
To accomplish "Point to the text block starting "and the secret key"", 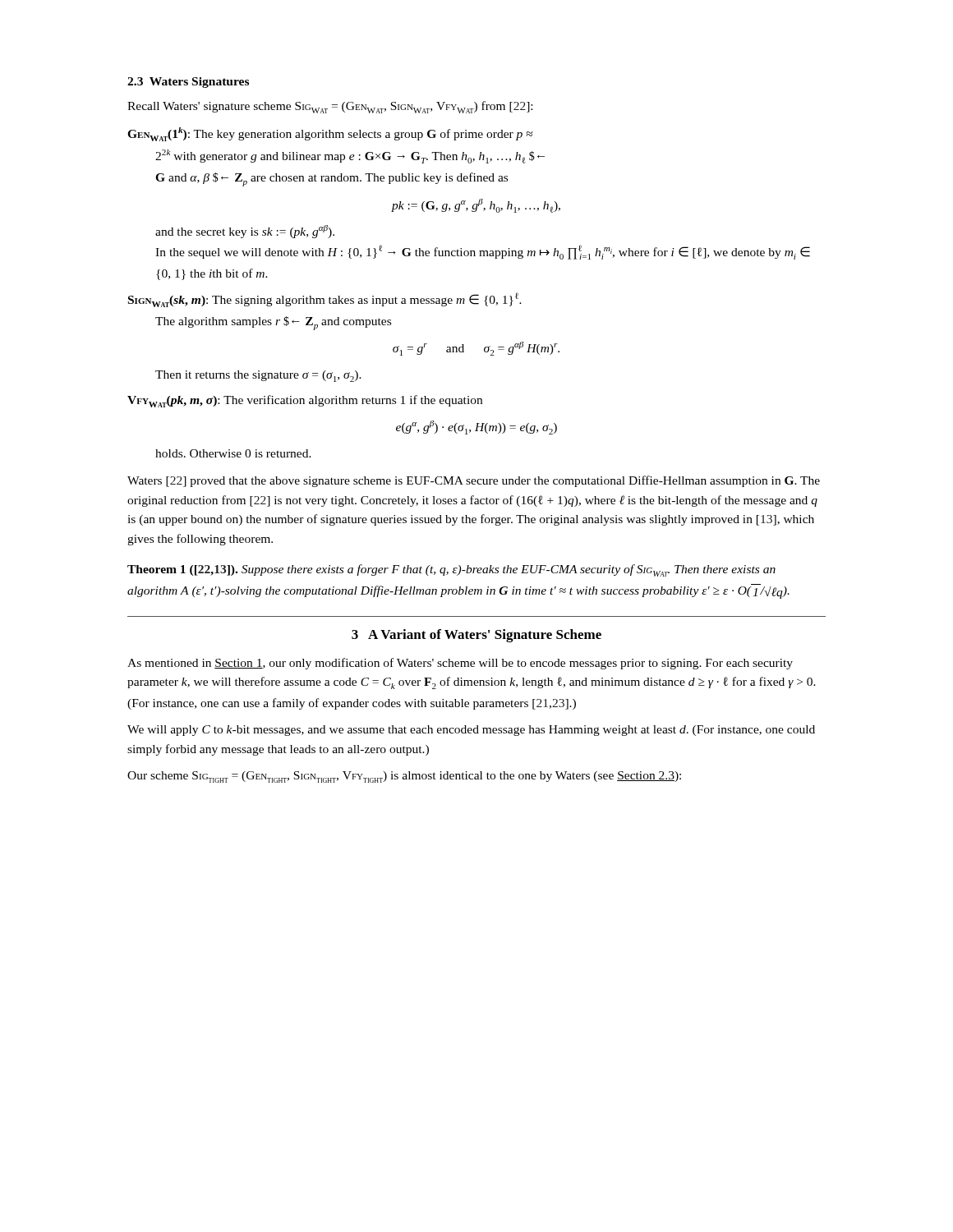I will click(x=483, y=251).
